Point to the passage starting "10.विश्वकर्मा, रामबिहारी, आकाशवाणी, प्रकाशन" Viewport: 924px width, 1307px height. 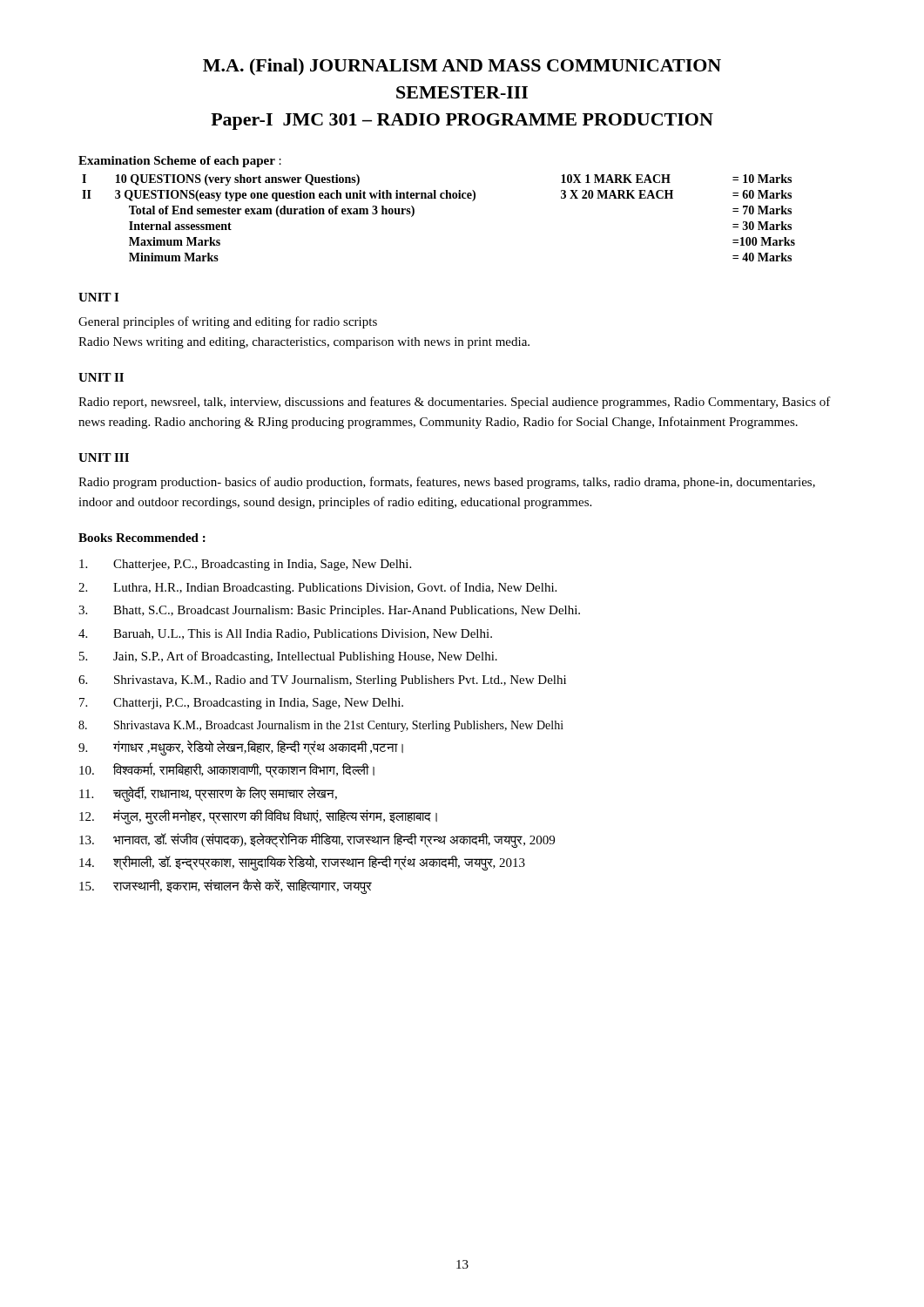(227, 770)
